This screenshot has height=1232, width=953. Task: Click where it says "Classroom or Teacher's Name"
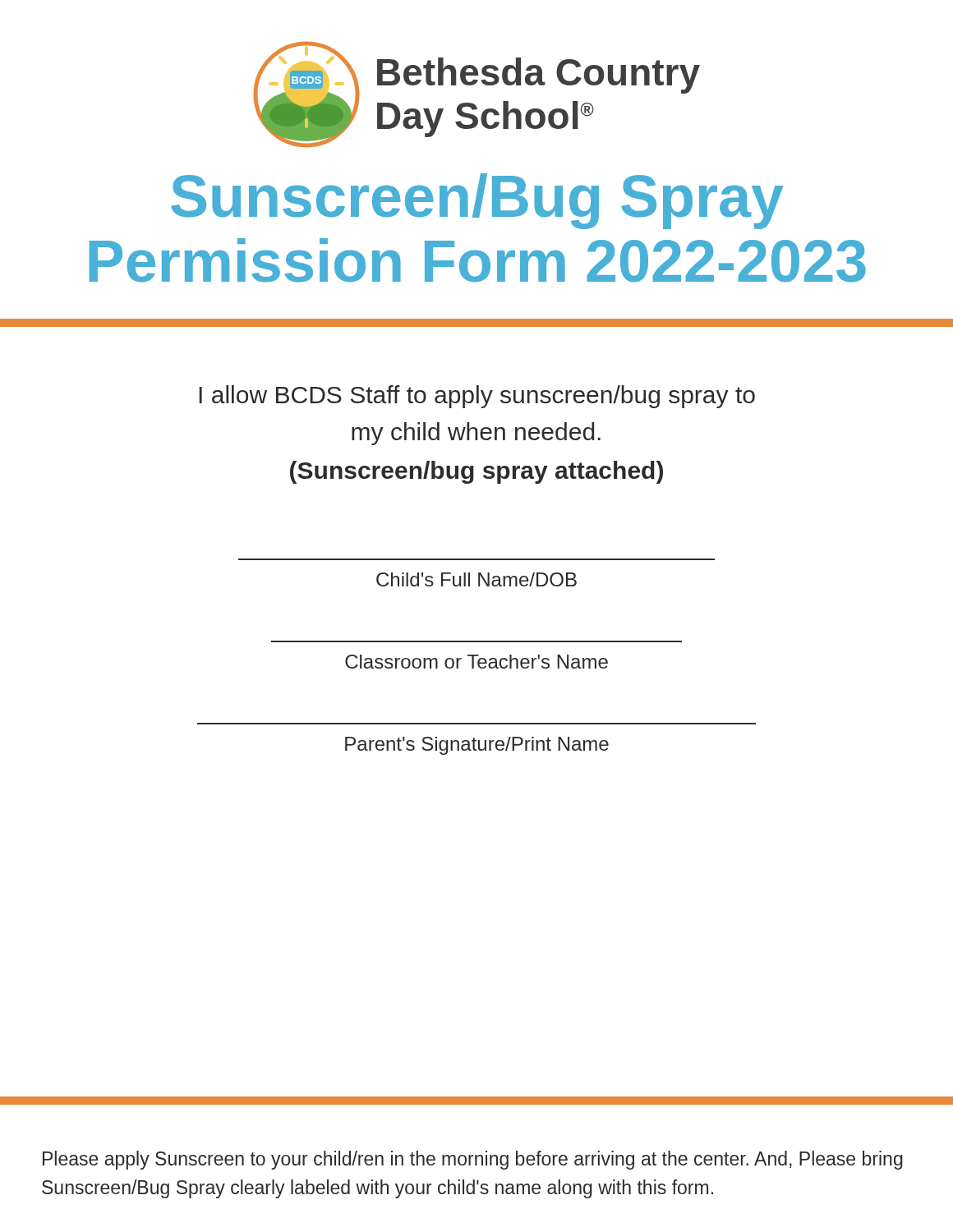pos(476,657)
